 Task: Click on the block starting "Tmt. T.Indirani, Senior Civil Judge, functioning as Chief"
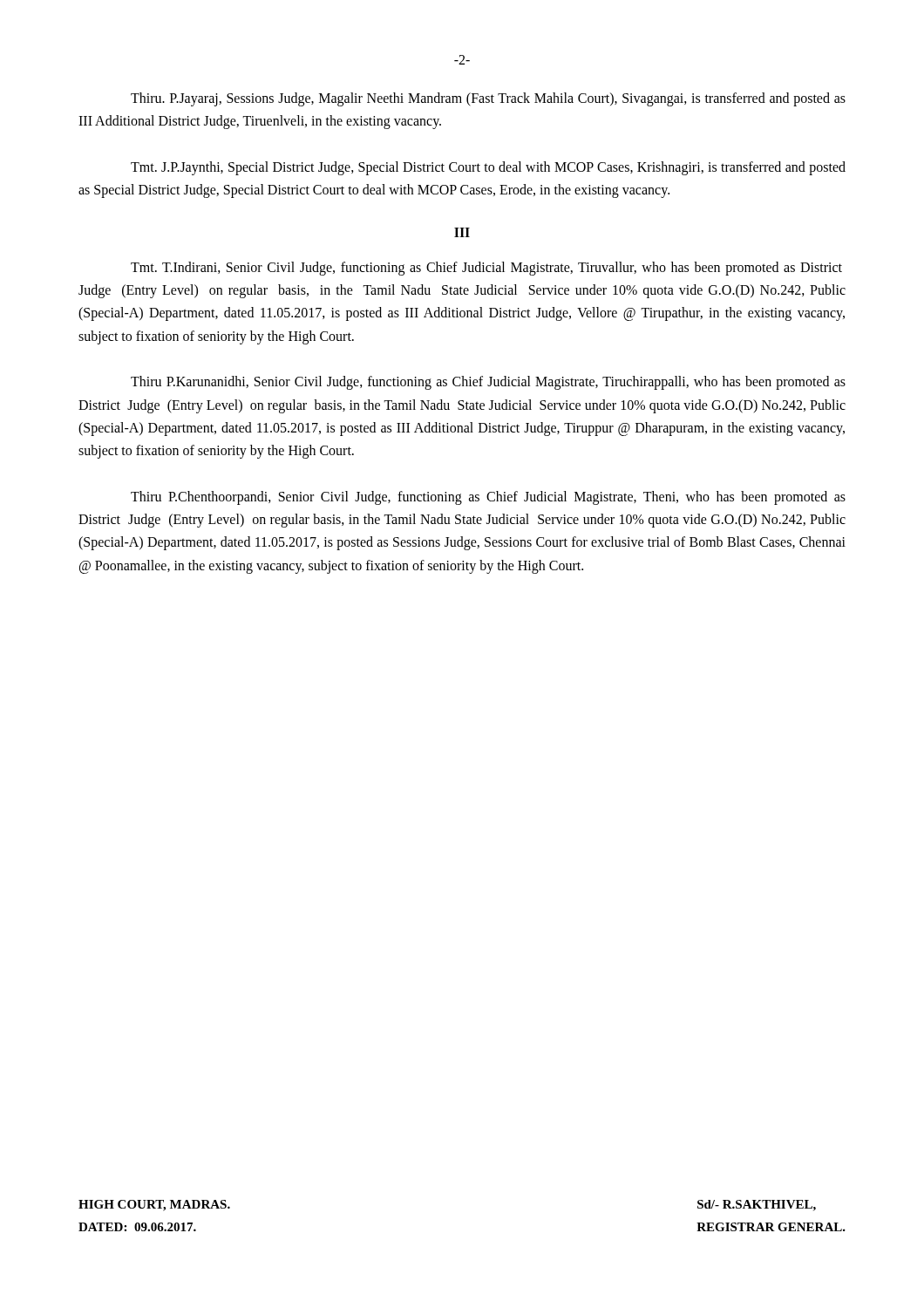pos(462,301)
